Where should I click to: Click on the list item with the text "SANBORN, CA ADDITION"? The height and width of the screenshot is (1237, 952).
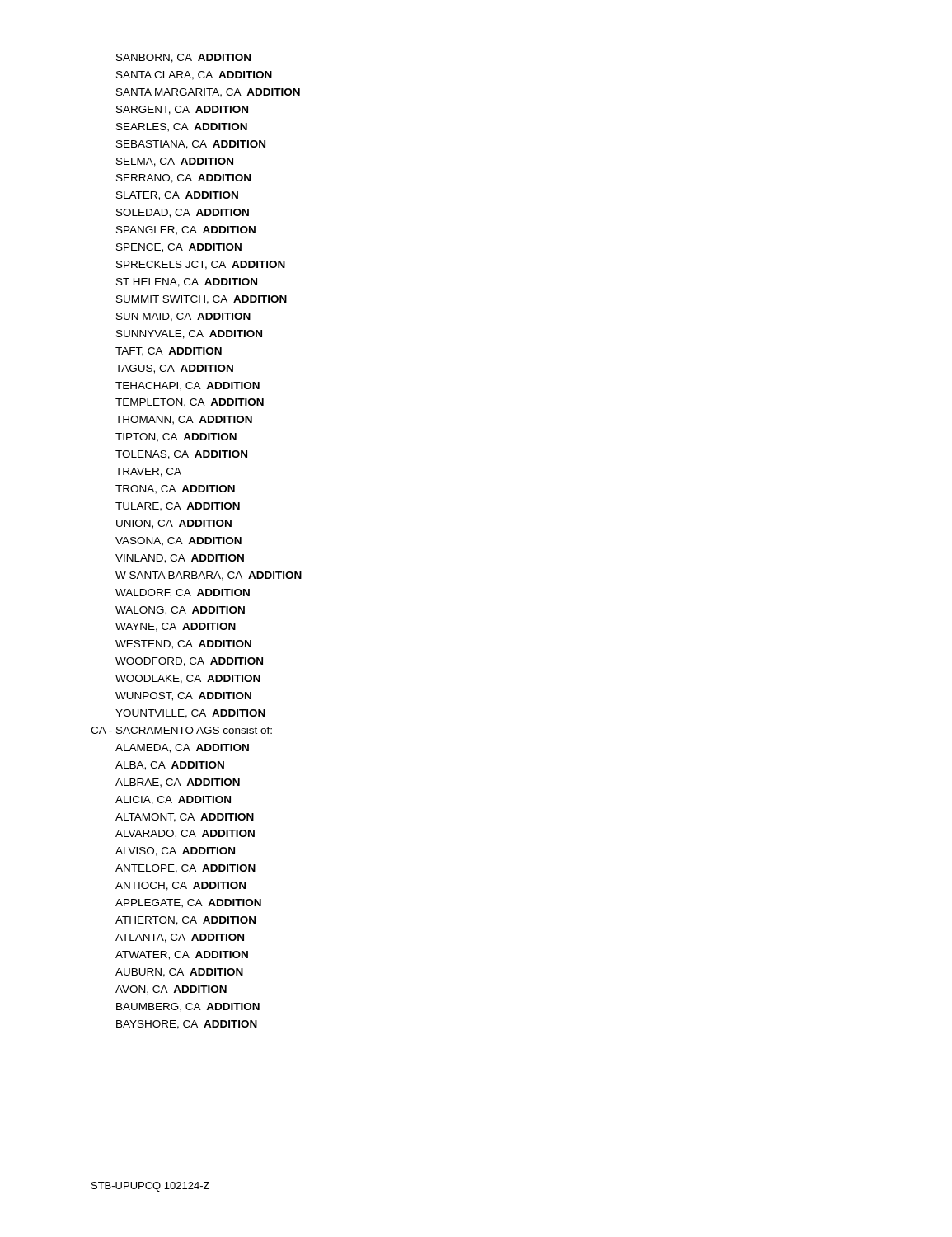click(x=183, y=57)
